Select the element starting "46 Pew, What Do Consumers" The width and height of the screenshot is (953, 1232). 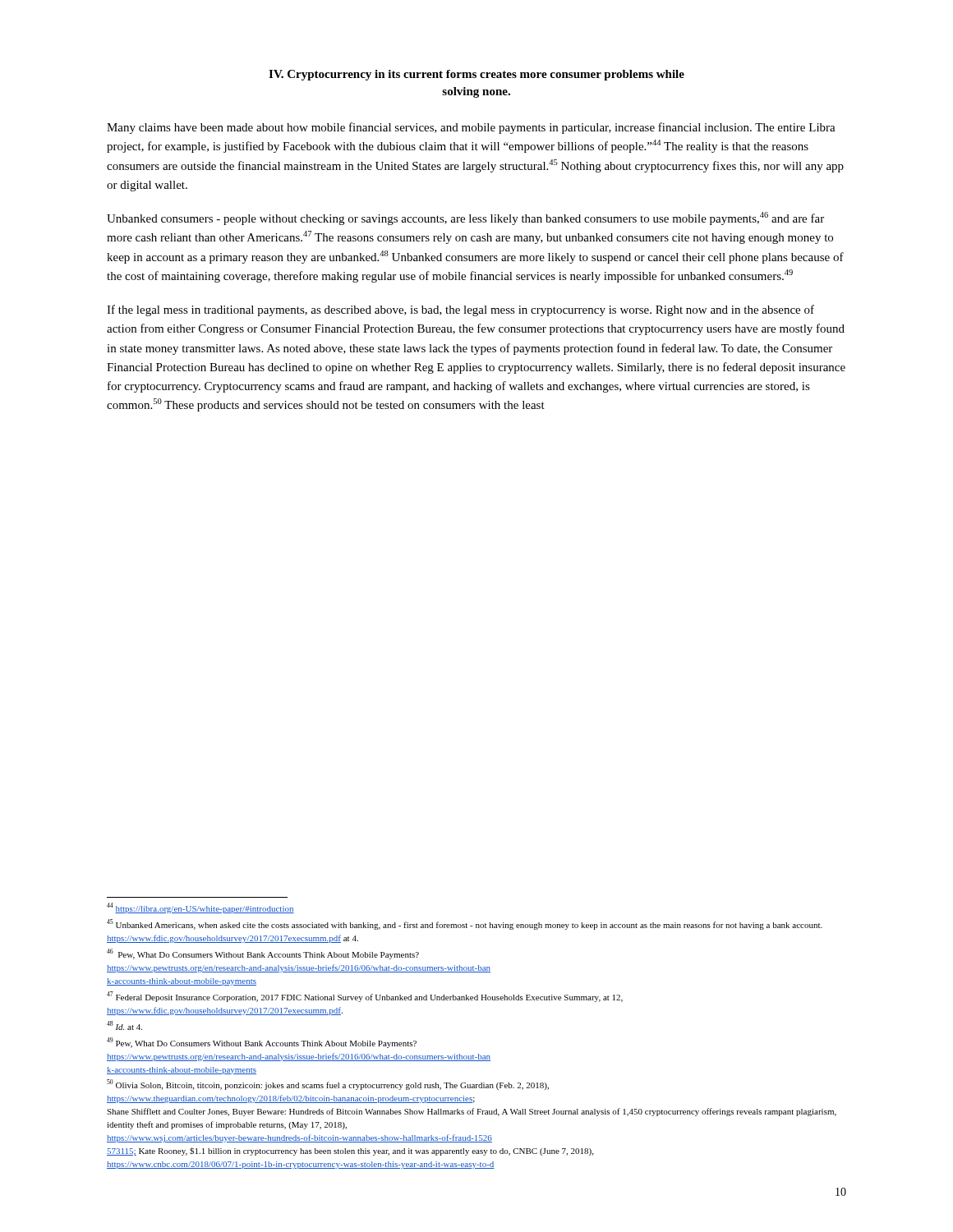[299, 967]
